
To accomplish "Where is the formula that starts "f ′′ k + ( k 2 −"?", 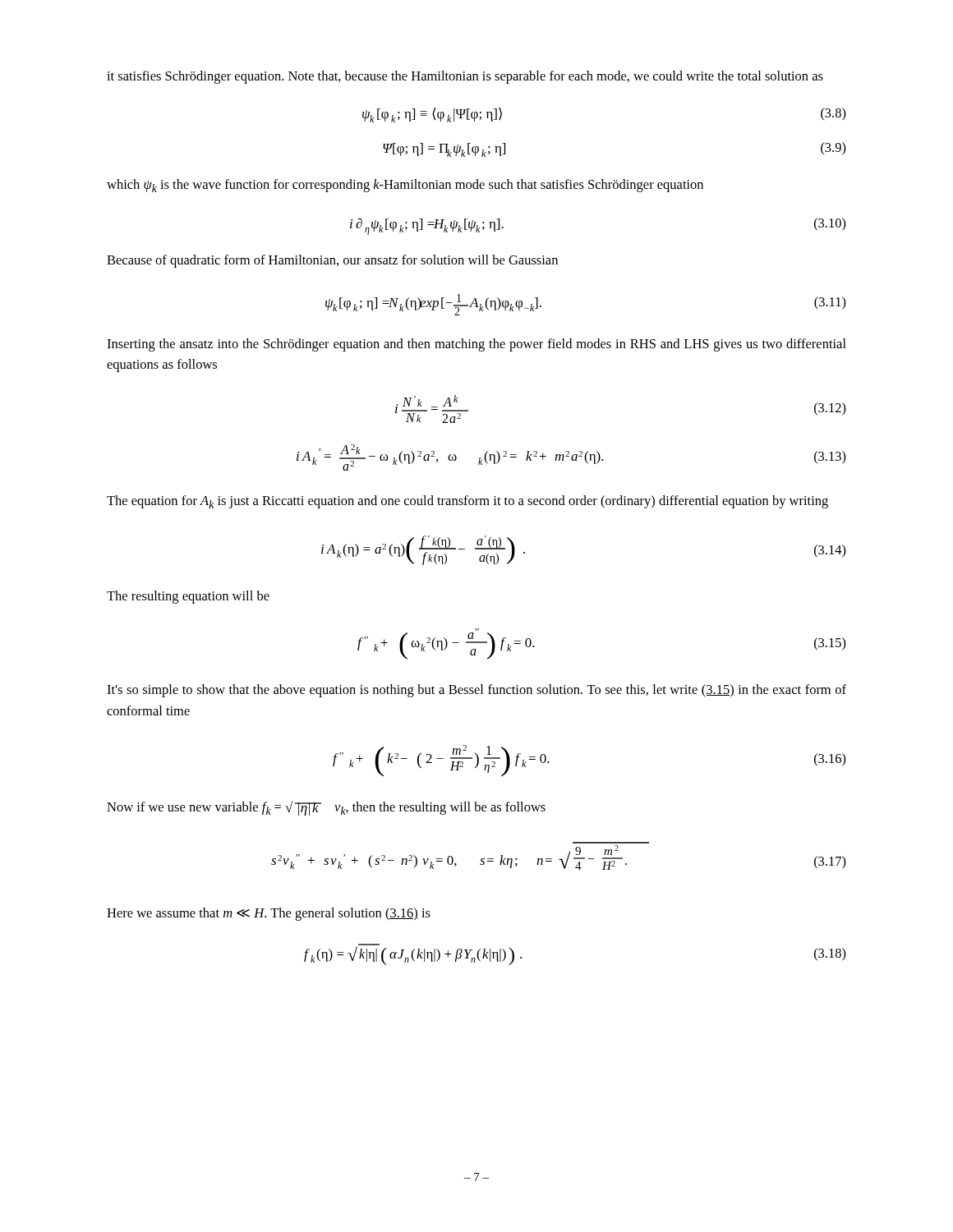I will [x=461, y=762].
